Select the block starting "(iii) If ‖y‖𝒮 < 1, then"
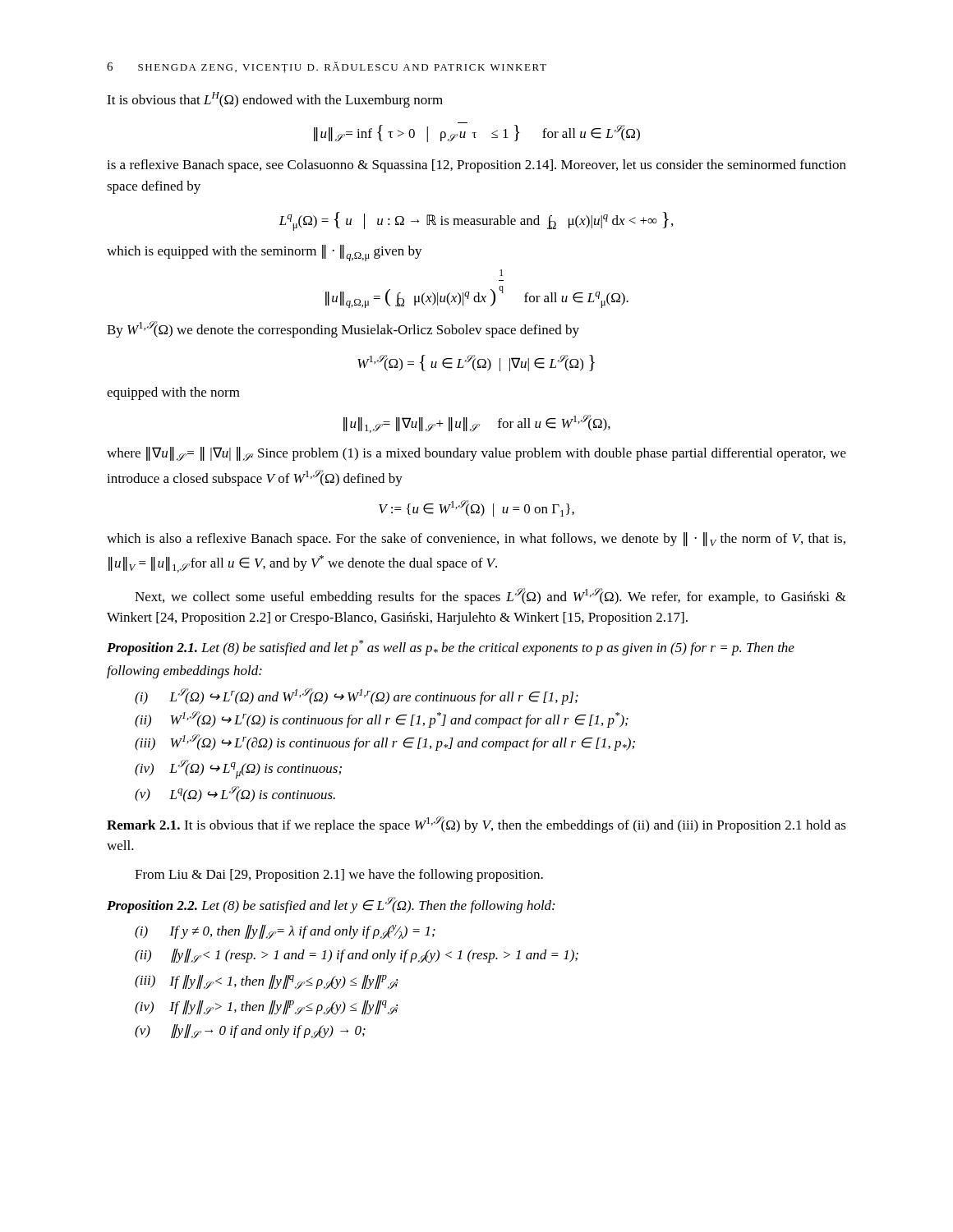This screenshot has width=953, height=1232. (x=266, y=982)
